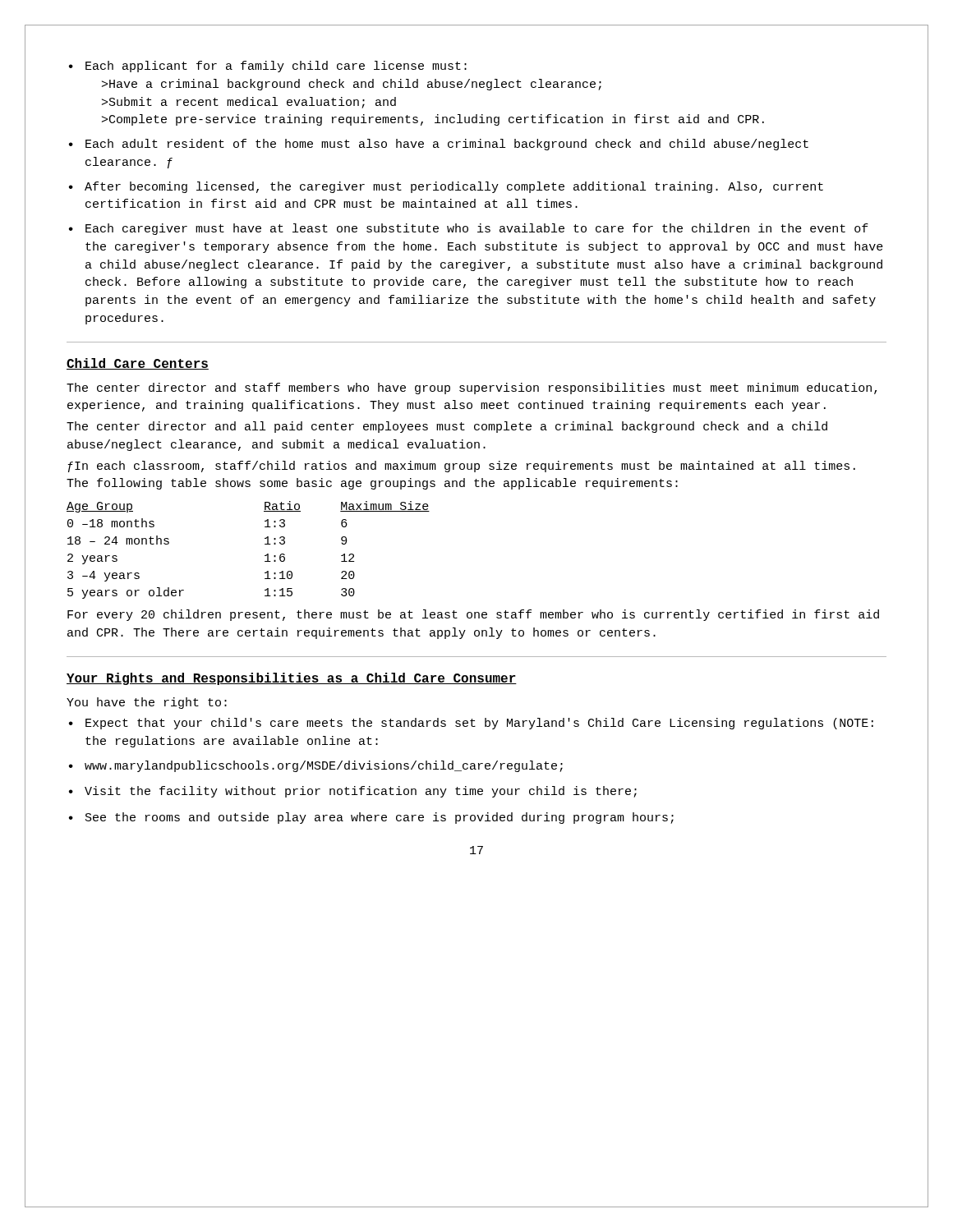This screenshot has height=1232, width=953.
Task: Select the table that reads "3 –4 years"
Action: tap(476, 550)
